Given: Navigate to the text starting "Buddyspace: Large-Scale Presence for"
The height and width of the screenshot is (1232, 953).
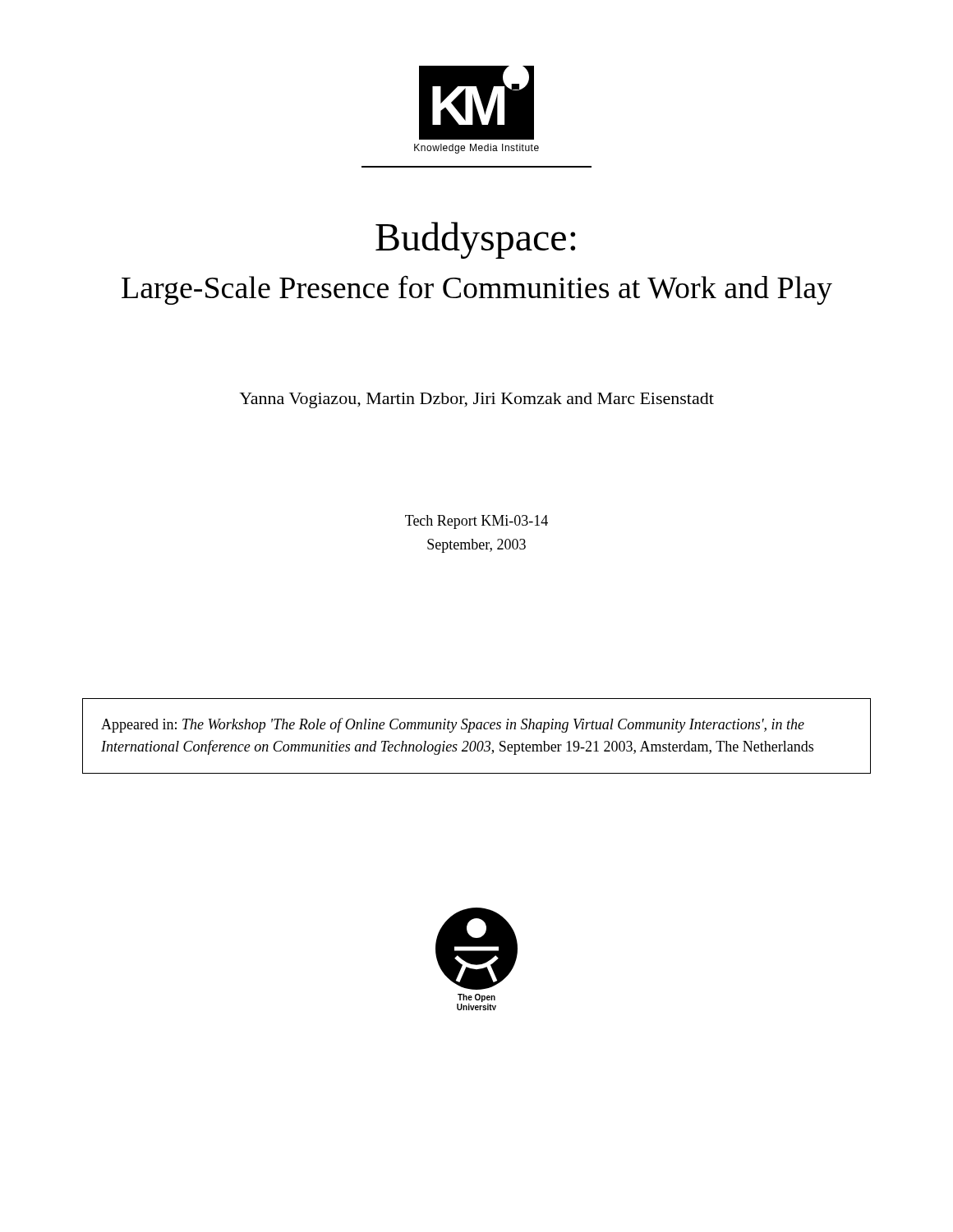Looking at the screenshot, I should click(x=476, y=261).
